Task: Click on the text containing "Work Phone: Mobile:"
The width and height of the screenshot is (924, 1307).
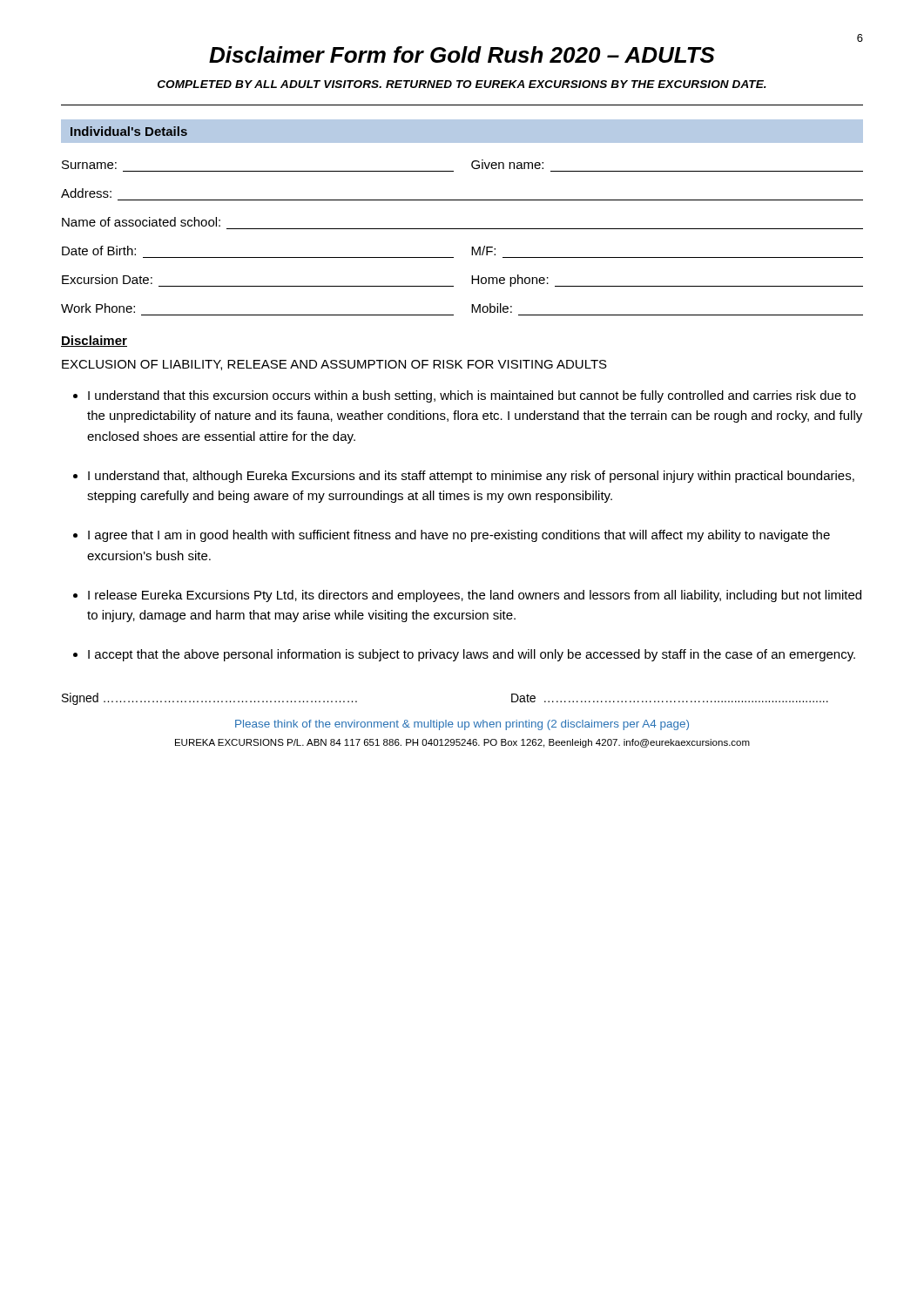Action: coord(462,307)
